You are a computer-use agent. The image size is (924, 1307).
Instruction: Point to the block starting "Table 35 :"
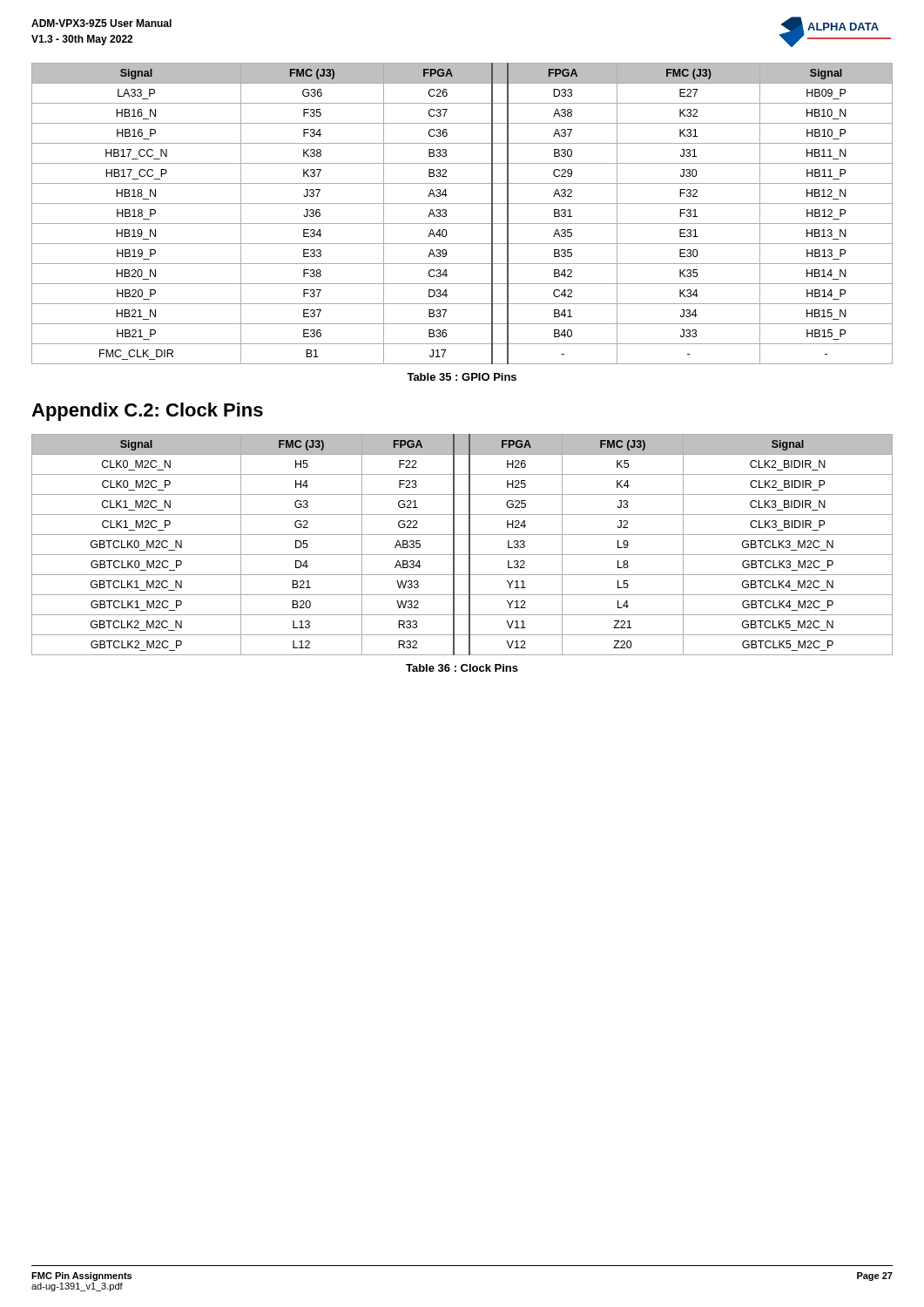pyautogui.click(x=462, y=377)
